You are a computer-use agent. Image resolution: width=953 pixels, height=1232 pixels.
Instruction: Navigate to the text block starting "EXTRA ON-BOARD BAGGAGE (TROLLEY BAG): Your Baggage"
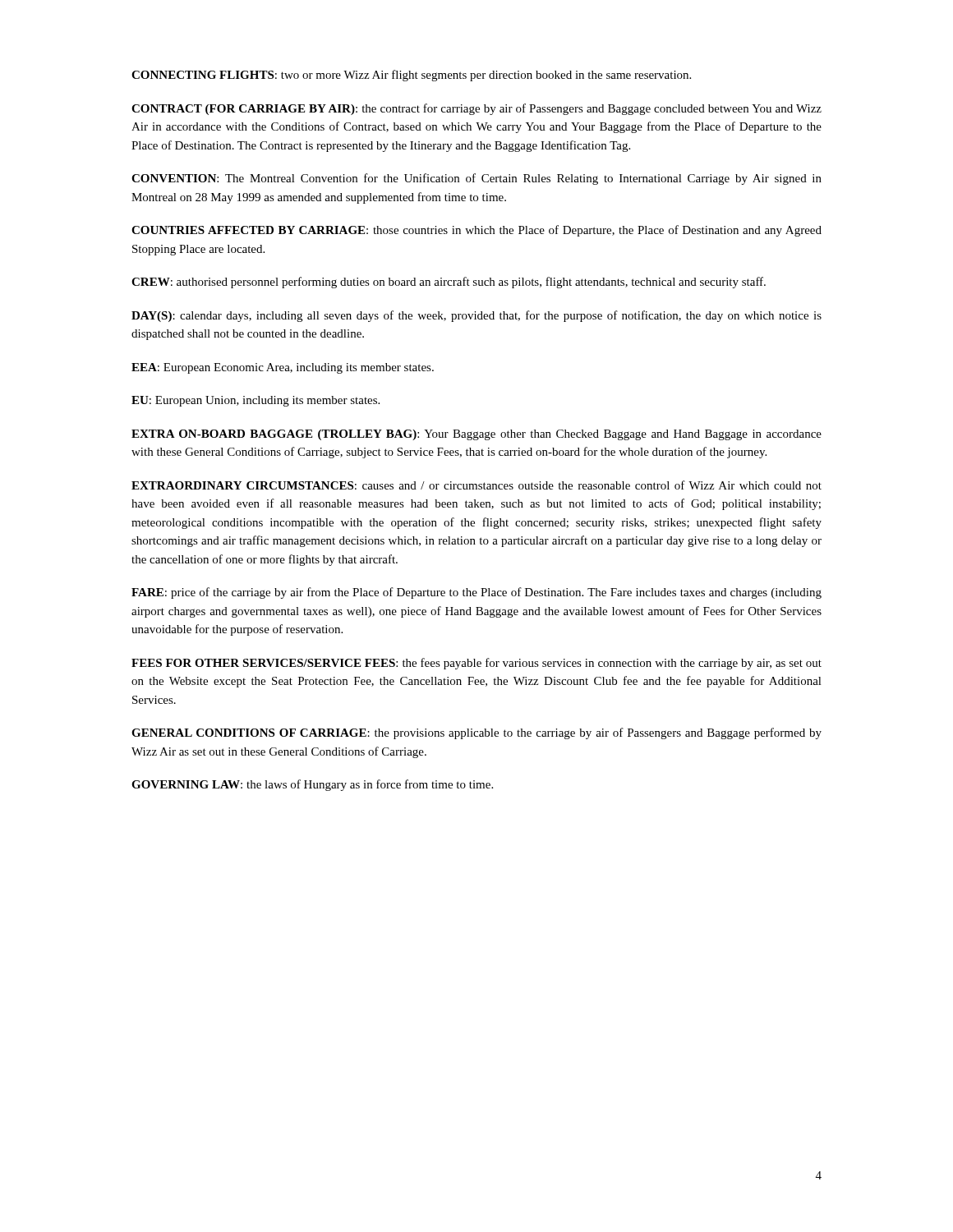click(476, 442)
